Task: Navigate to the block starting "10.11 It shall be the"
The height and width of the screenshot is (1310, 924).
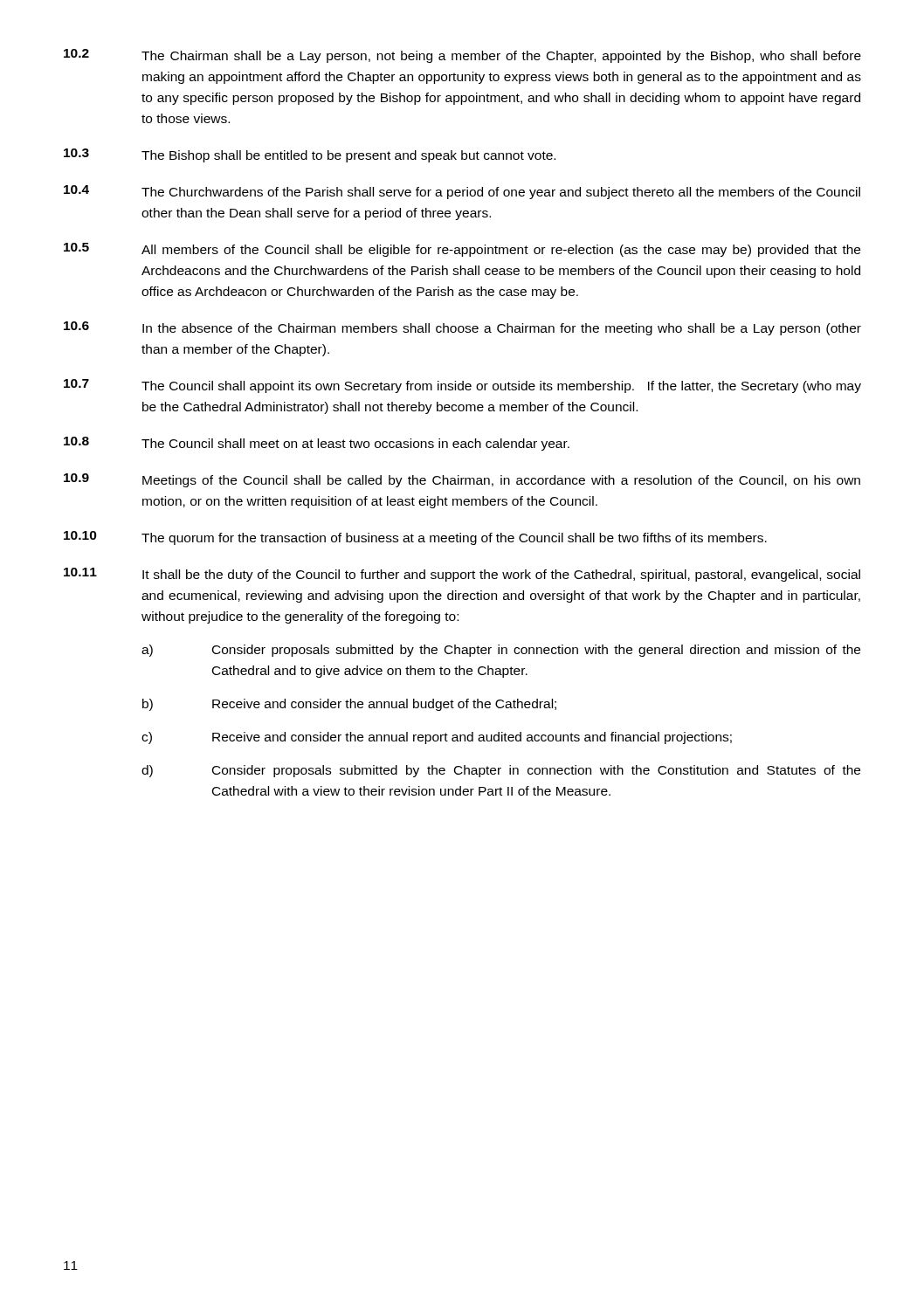Action: pos(462,689)
